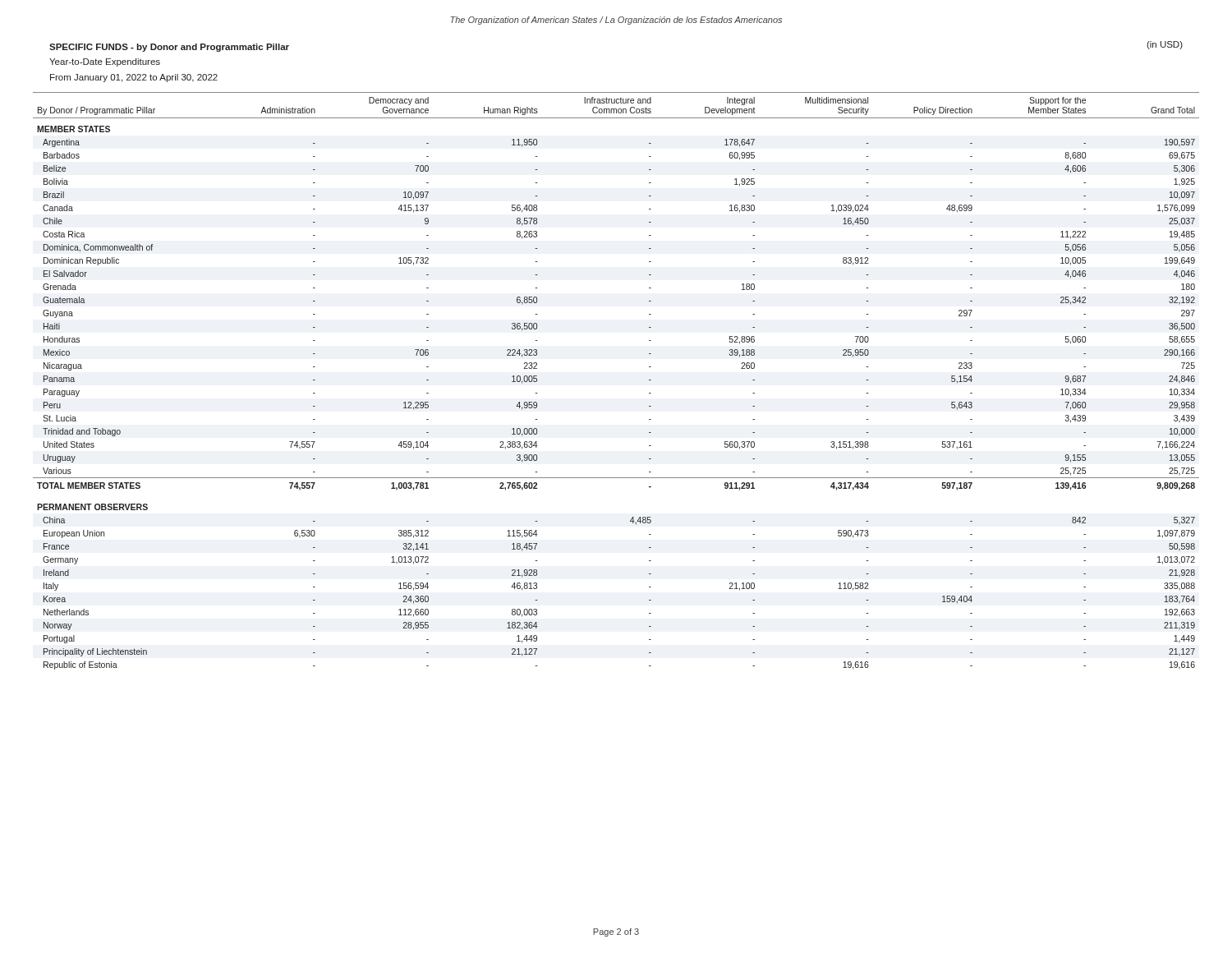Screen dimensions: 953x1232
Task: Select the passage starting "(in USD)"
Action: 1165,44
